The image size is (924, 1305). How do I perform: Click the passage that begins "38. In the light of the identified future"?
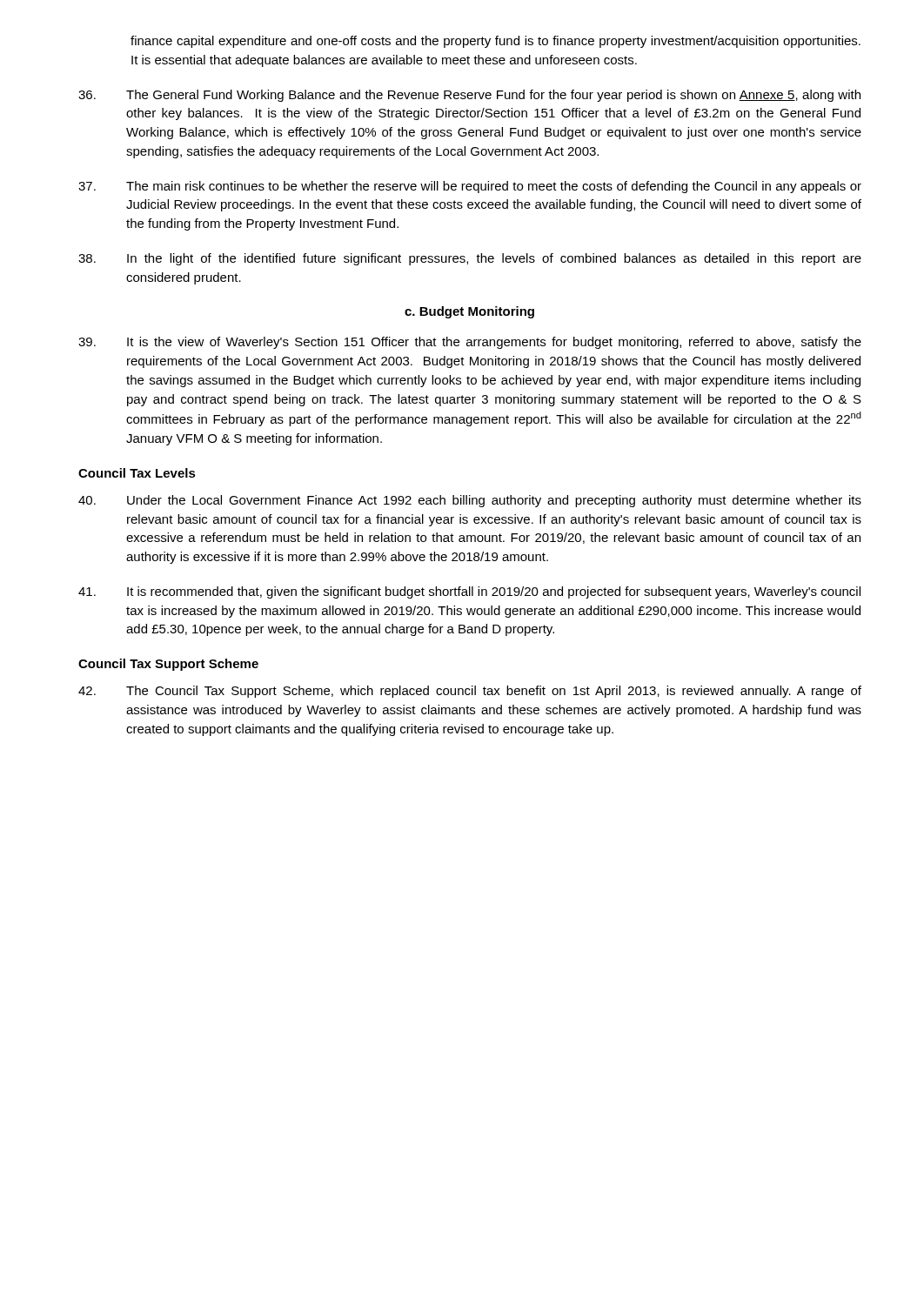tap(470, 268)
